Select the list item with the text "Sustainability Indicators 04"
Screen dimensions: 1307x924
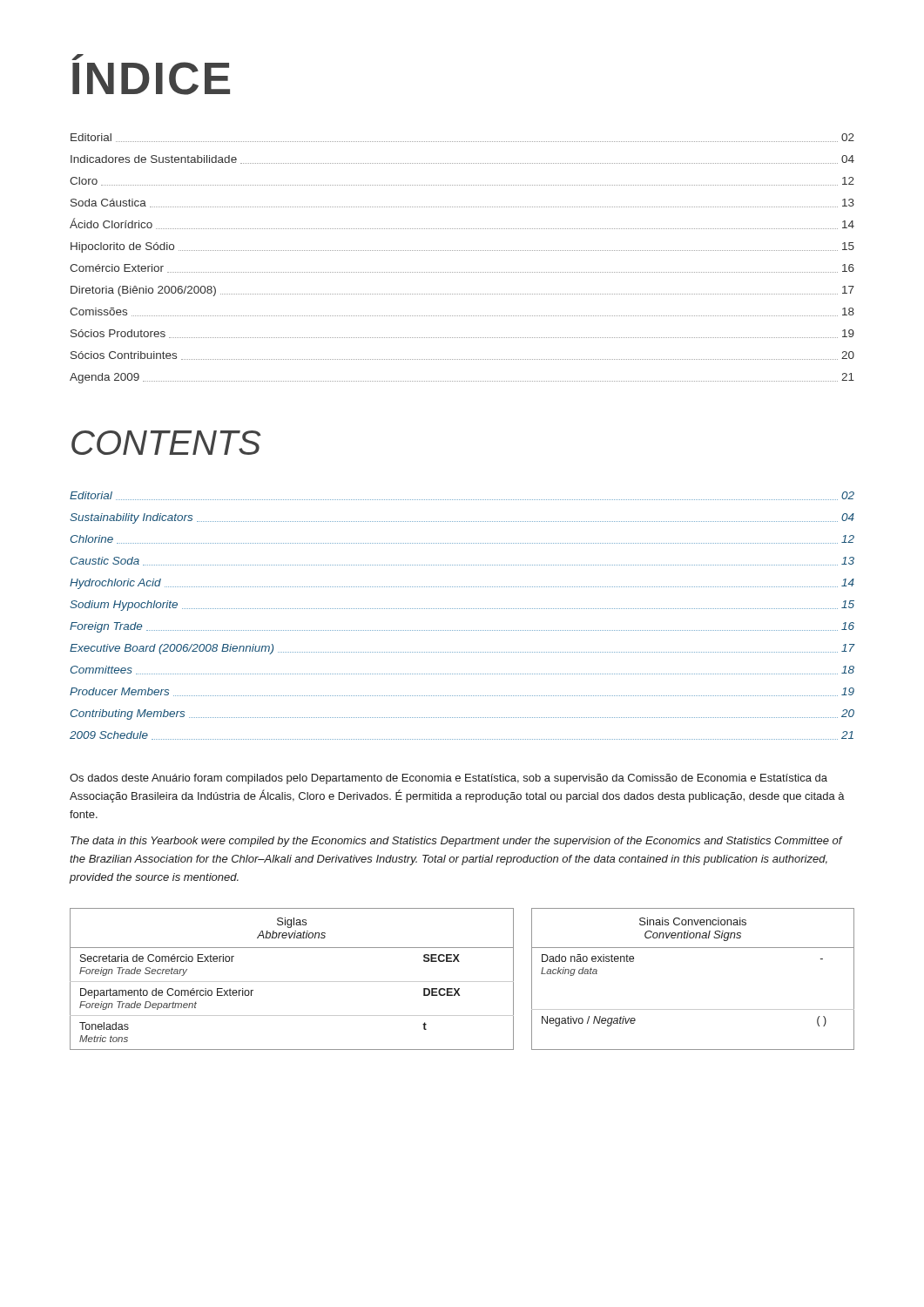click(x=462, y=517)
